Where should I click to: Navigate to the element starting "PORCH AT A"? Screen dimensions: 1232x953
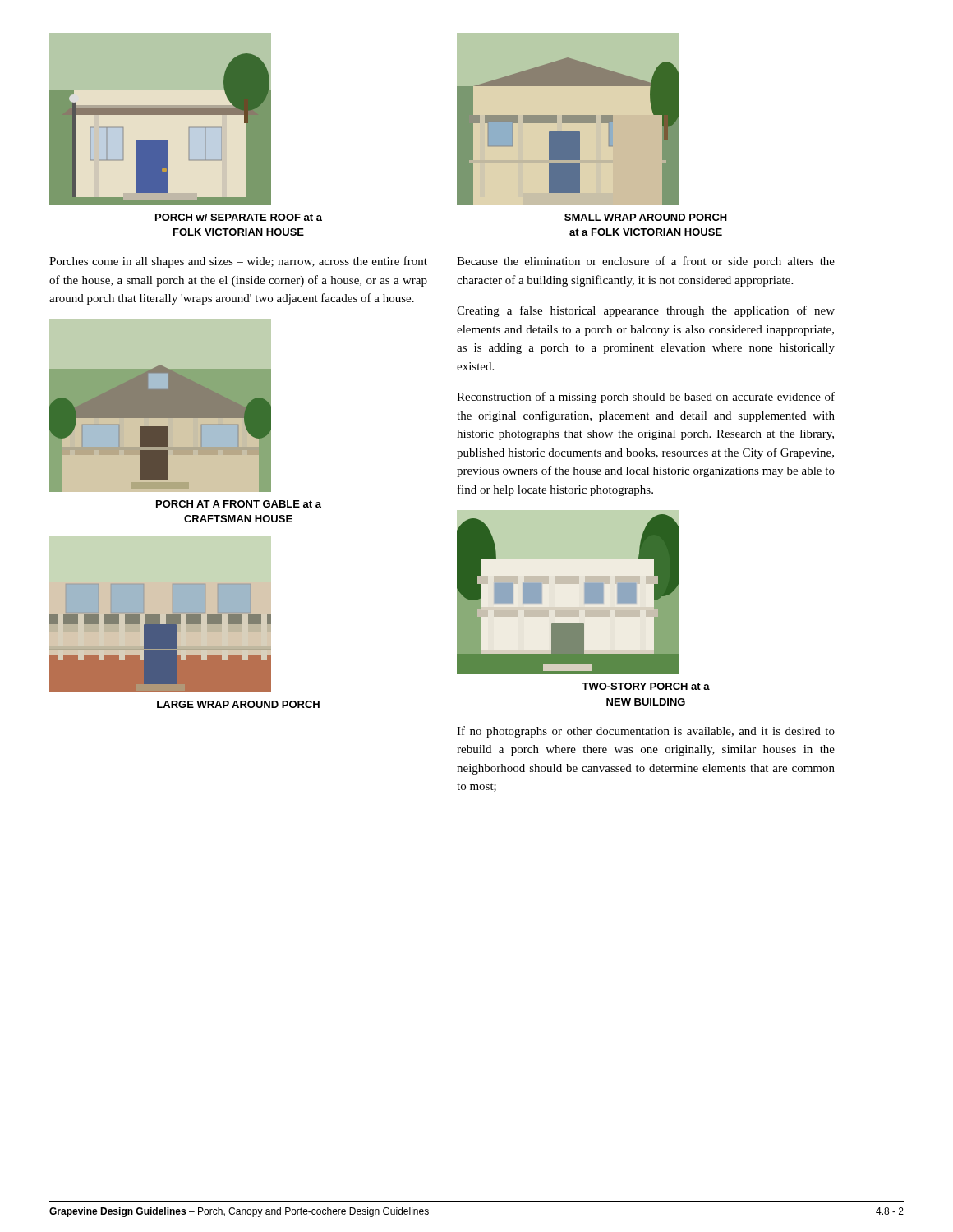(238, 512)
